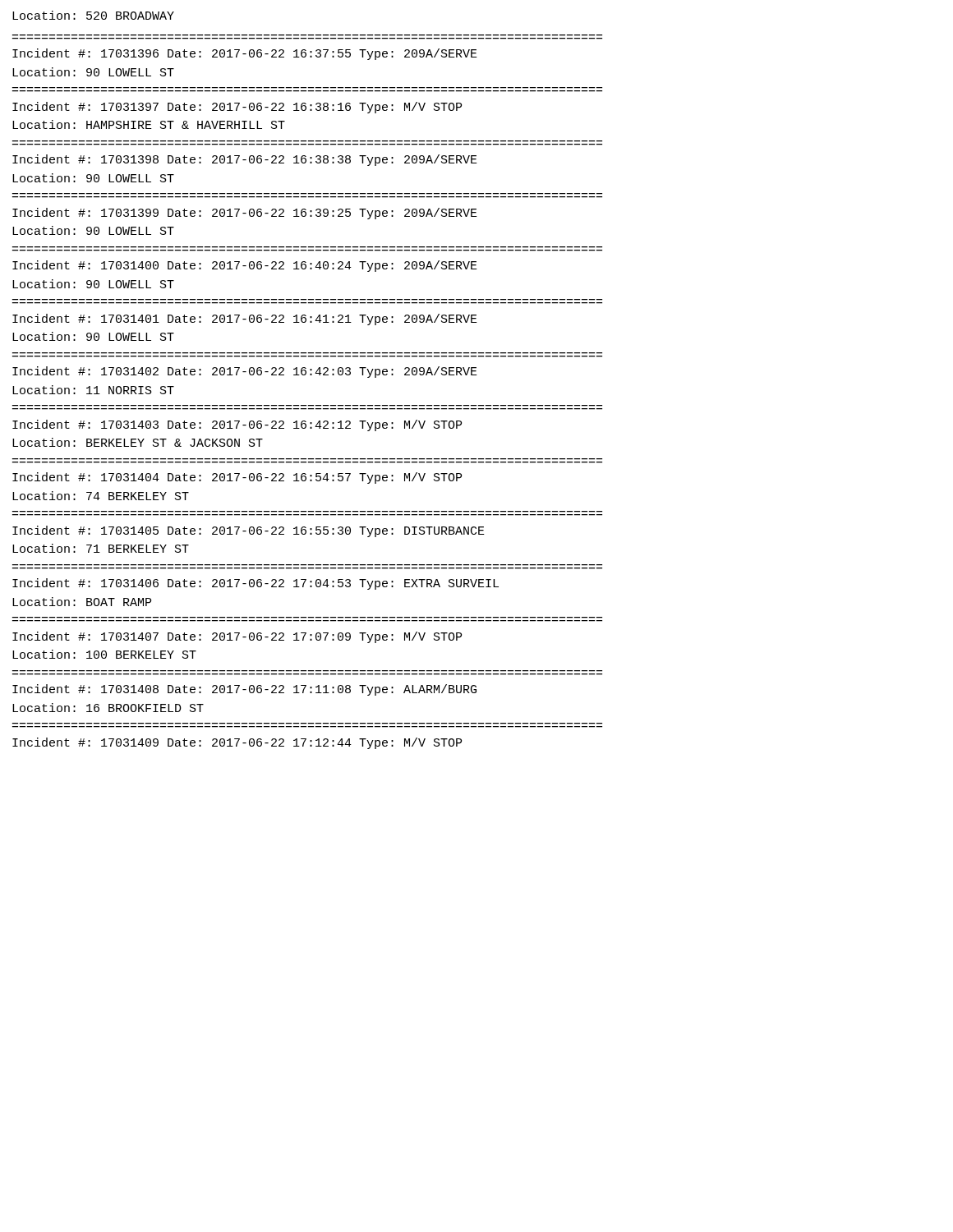The image size is (953, 1232).
Task: Point to the text block starting "================================================================================ Incident #: 17031396 Date: 2017-06-22 16:37:55 Type:"
Action: tap(476, 56)
